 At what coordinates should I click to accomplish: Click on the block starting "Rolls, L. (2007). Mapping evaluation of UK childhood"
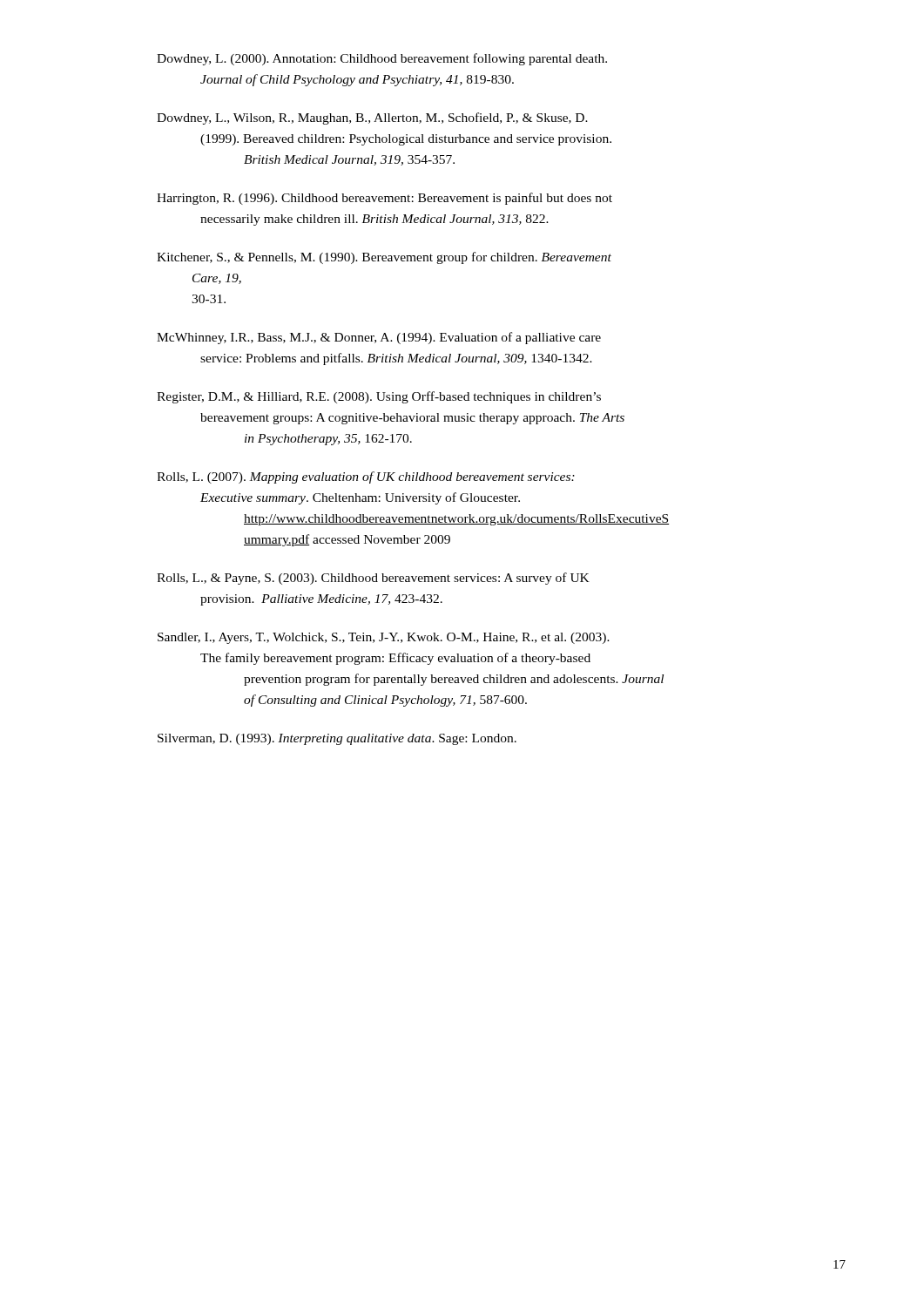(501, 510)
